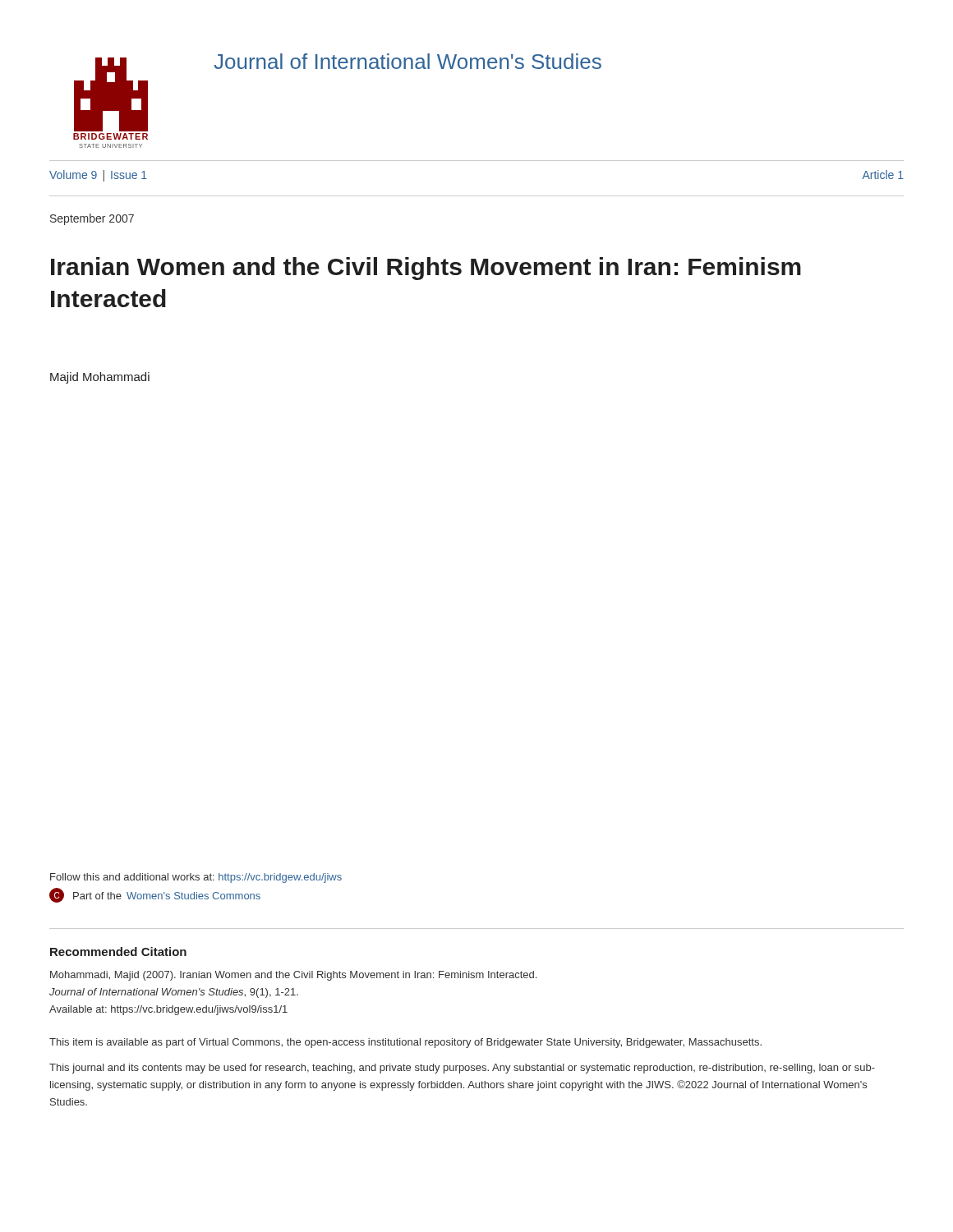This screenshot has width=953, height=1232.
Task: Select the logo
Action: point(115,96)
